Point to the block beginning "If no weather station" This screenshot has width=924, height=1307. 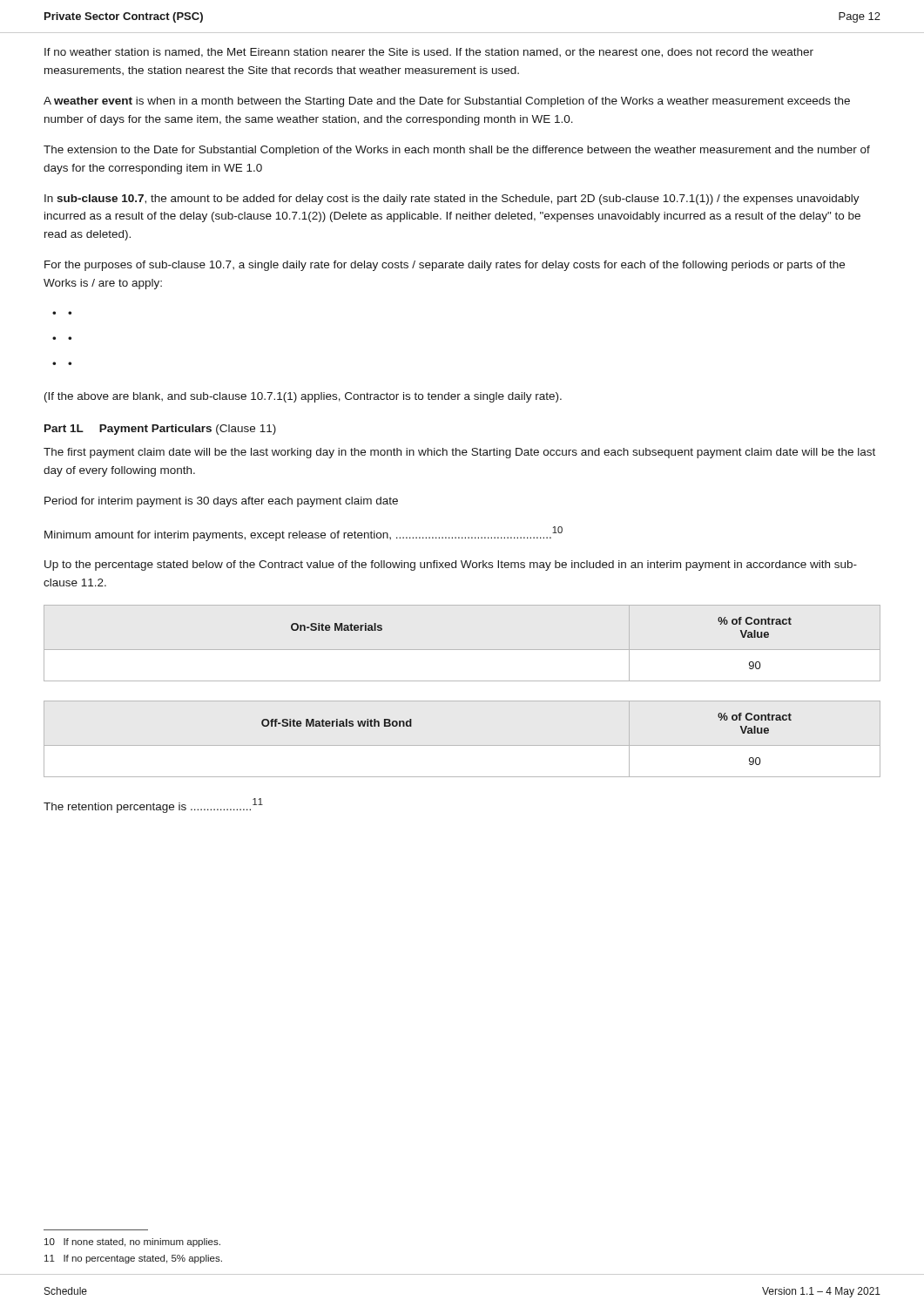pyautogui.click(x=462, y=62)
